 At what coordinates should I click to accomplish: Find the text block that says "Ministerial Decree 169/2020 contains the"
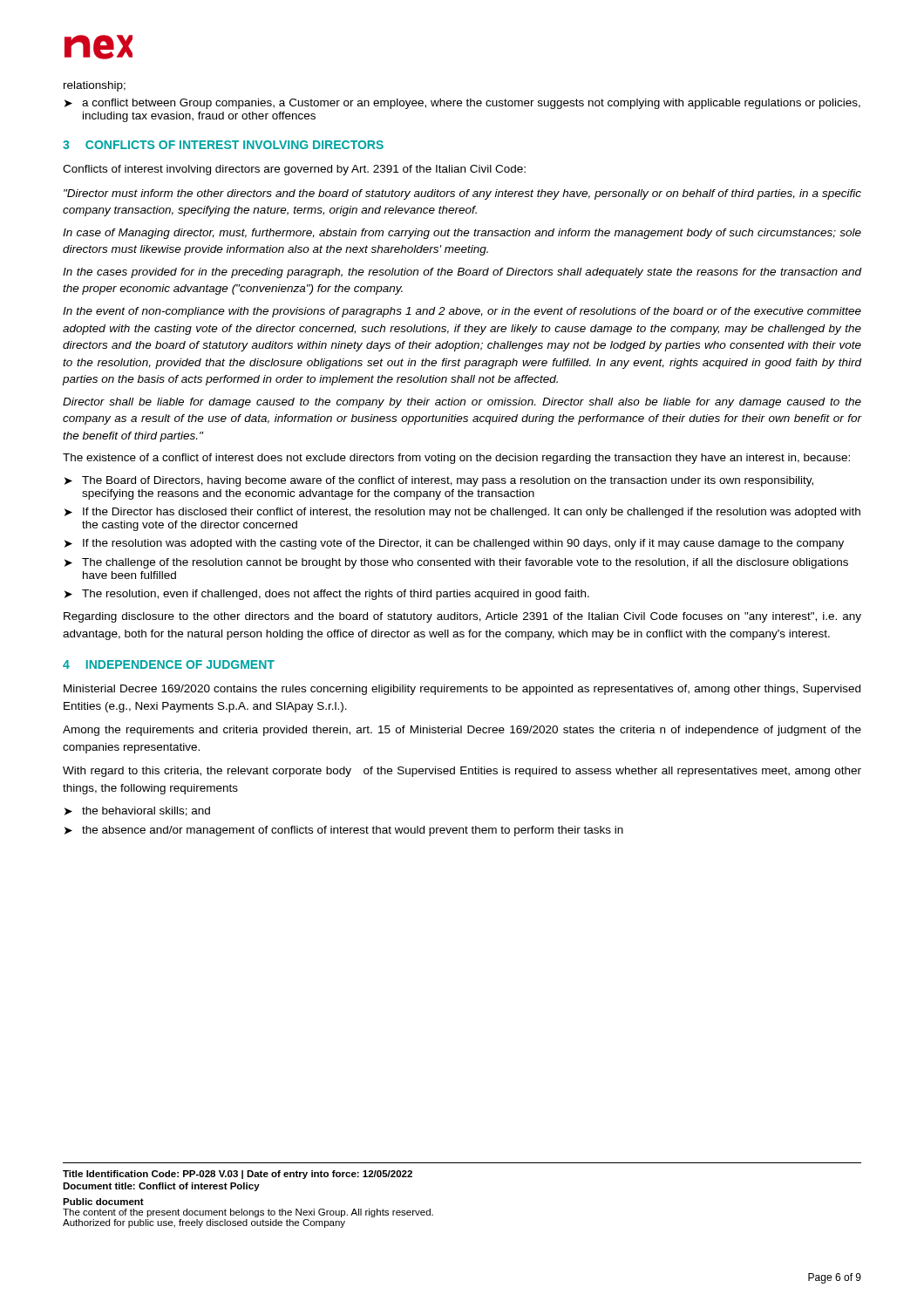coord(462,697)
